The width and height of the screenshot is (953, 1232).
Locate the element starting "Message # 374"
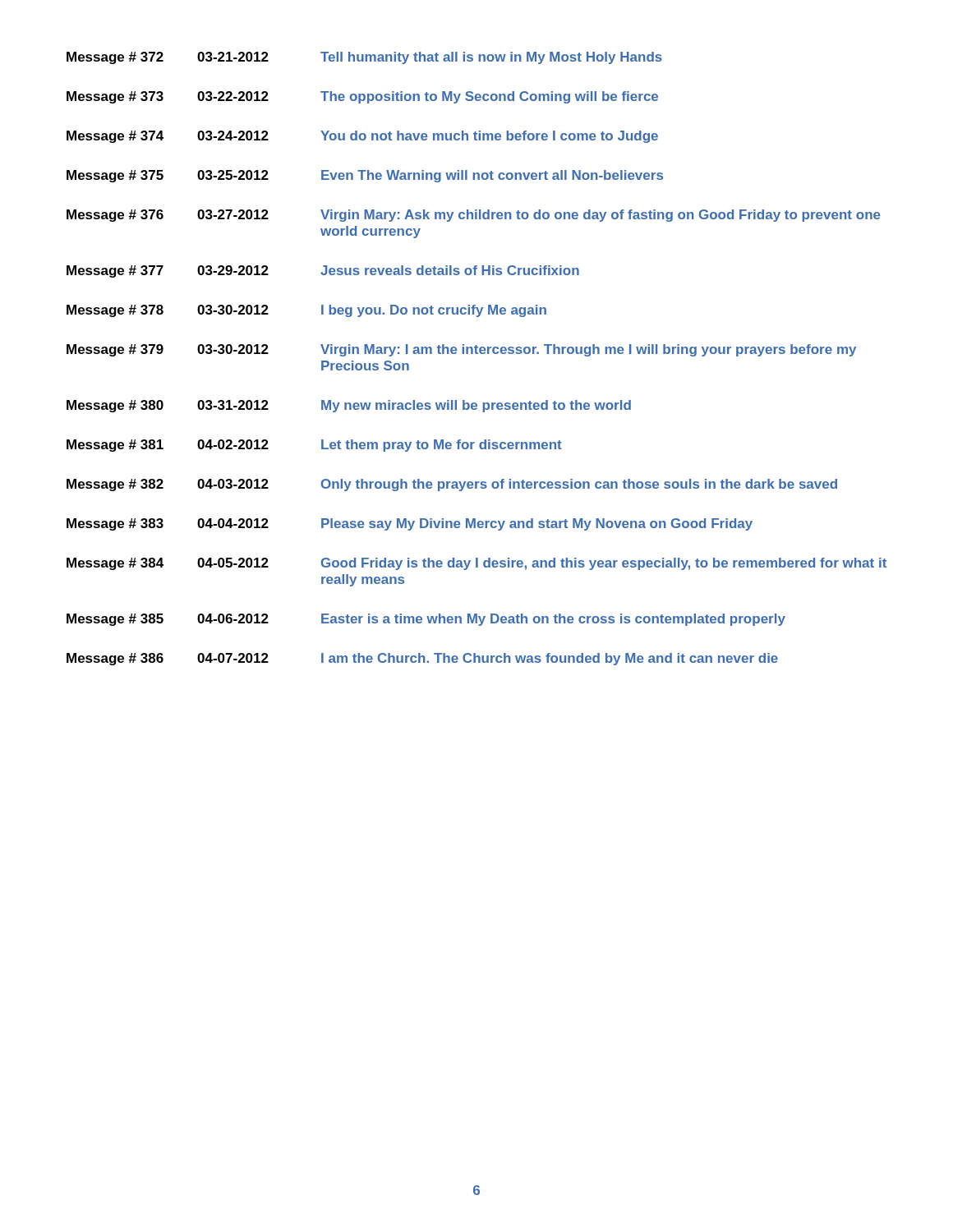click(476, 136)
